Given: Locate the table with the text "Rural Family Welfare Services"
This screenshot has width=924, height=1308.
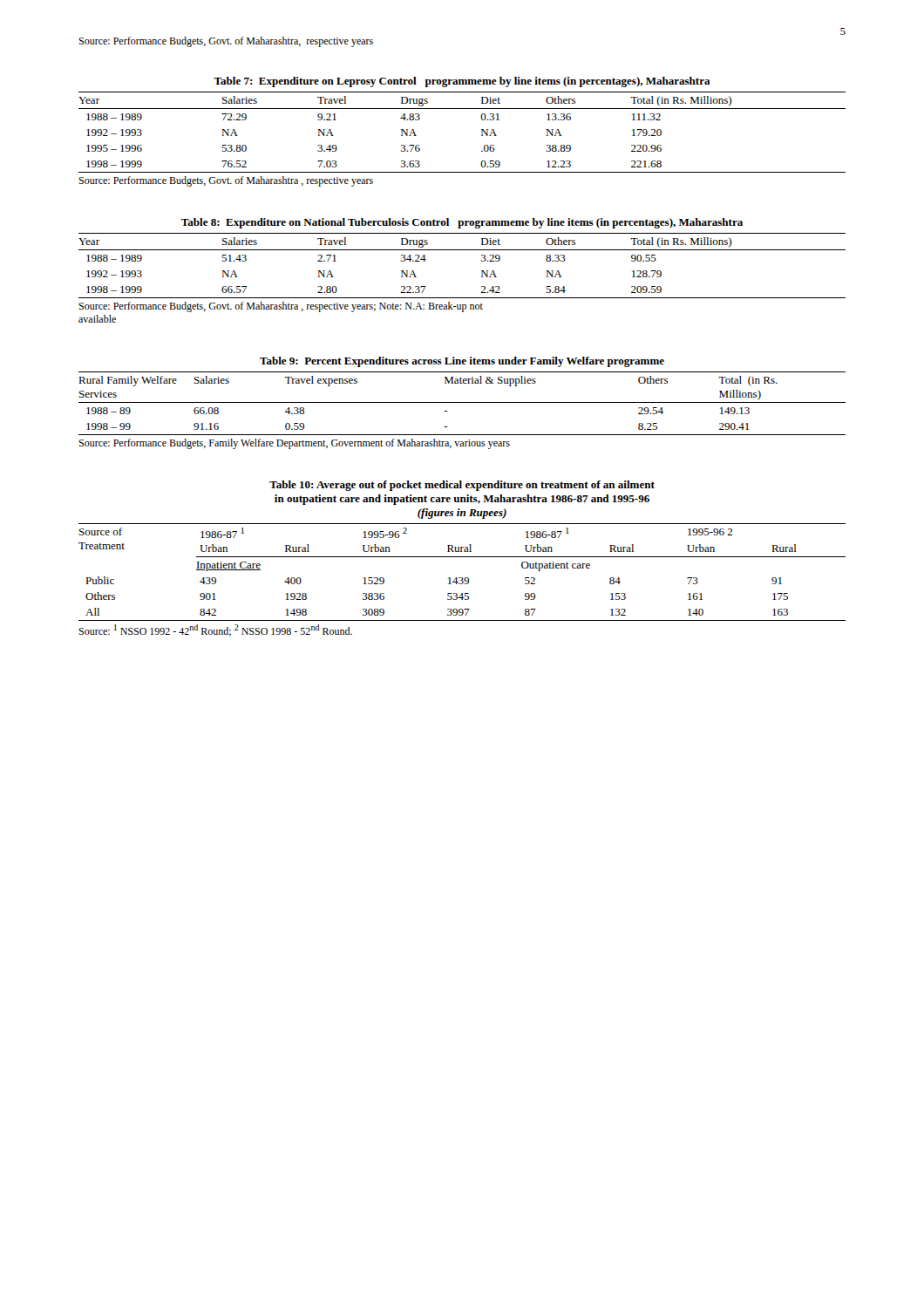Looking at the screenshot, I should (x=462, y=395).
